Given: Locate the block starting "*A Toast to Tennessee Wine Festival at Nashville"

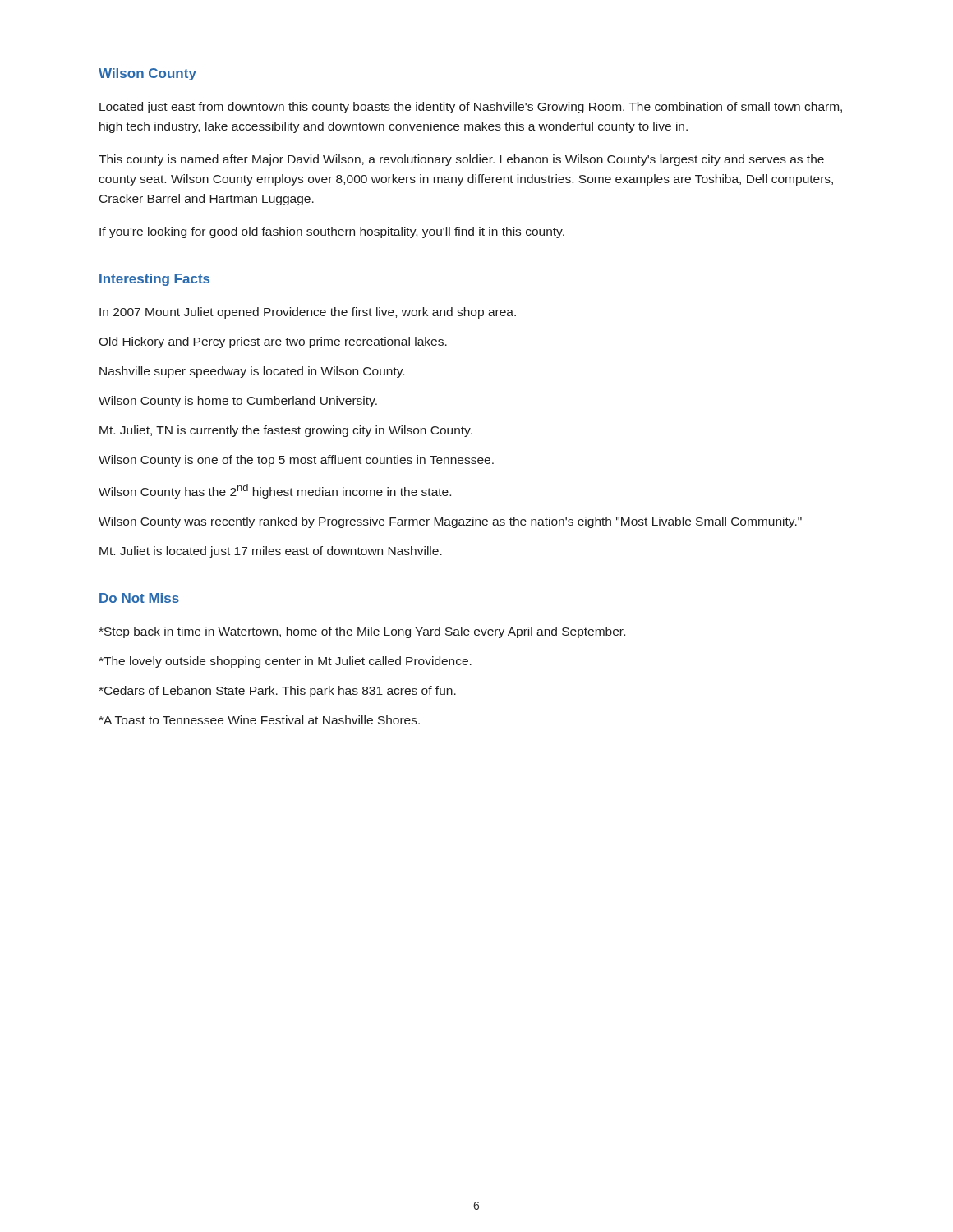Looking at the screenshot, I should coord(260,720).
